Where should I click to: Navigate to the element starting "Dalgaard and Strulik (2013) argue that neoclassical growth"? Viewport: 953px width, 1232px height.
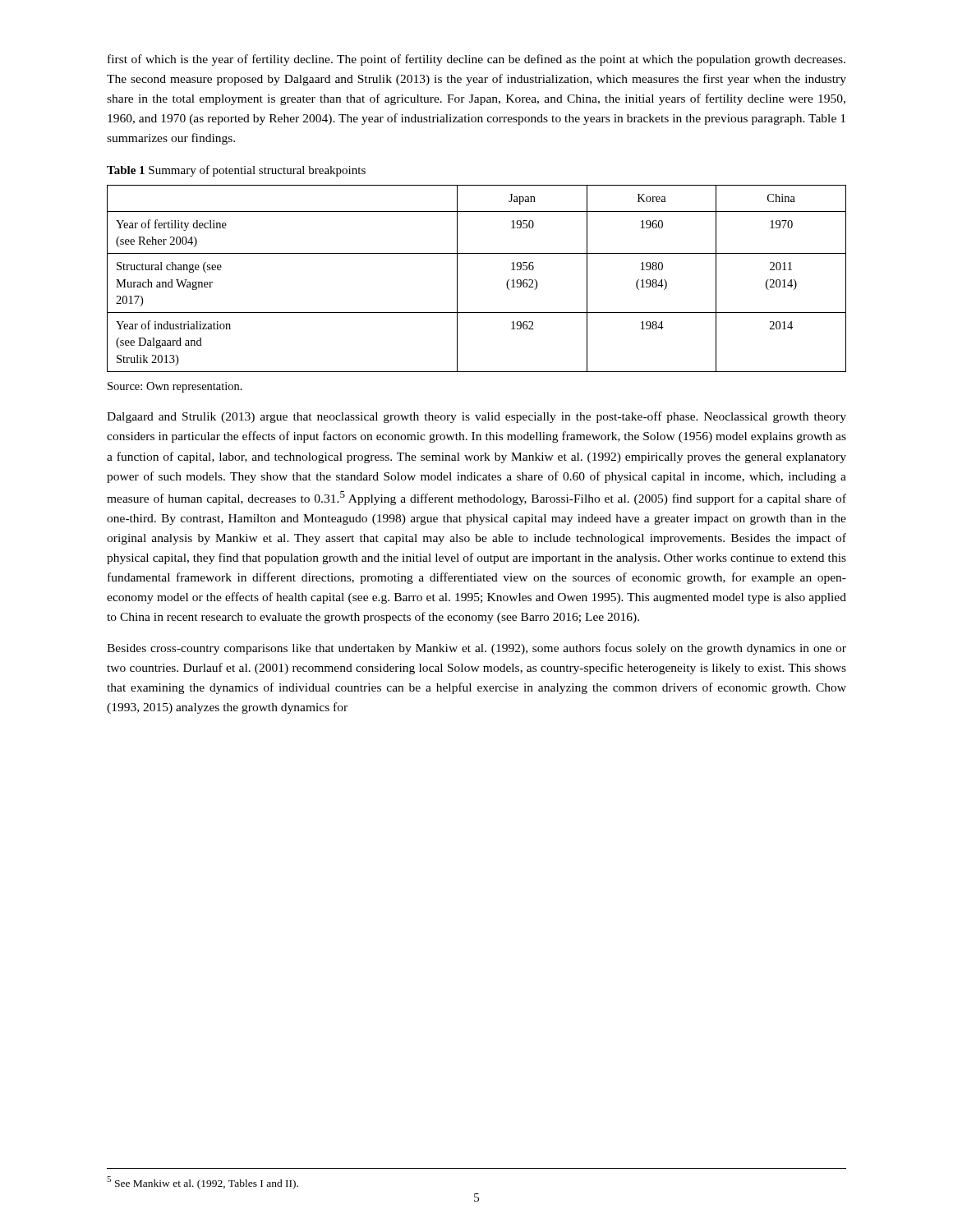476,516
